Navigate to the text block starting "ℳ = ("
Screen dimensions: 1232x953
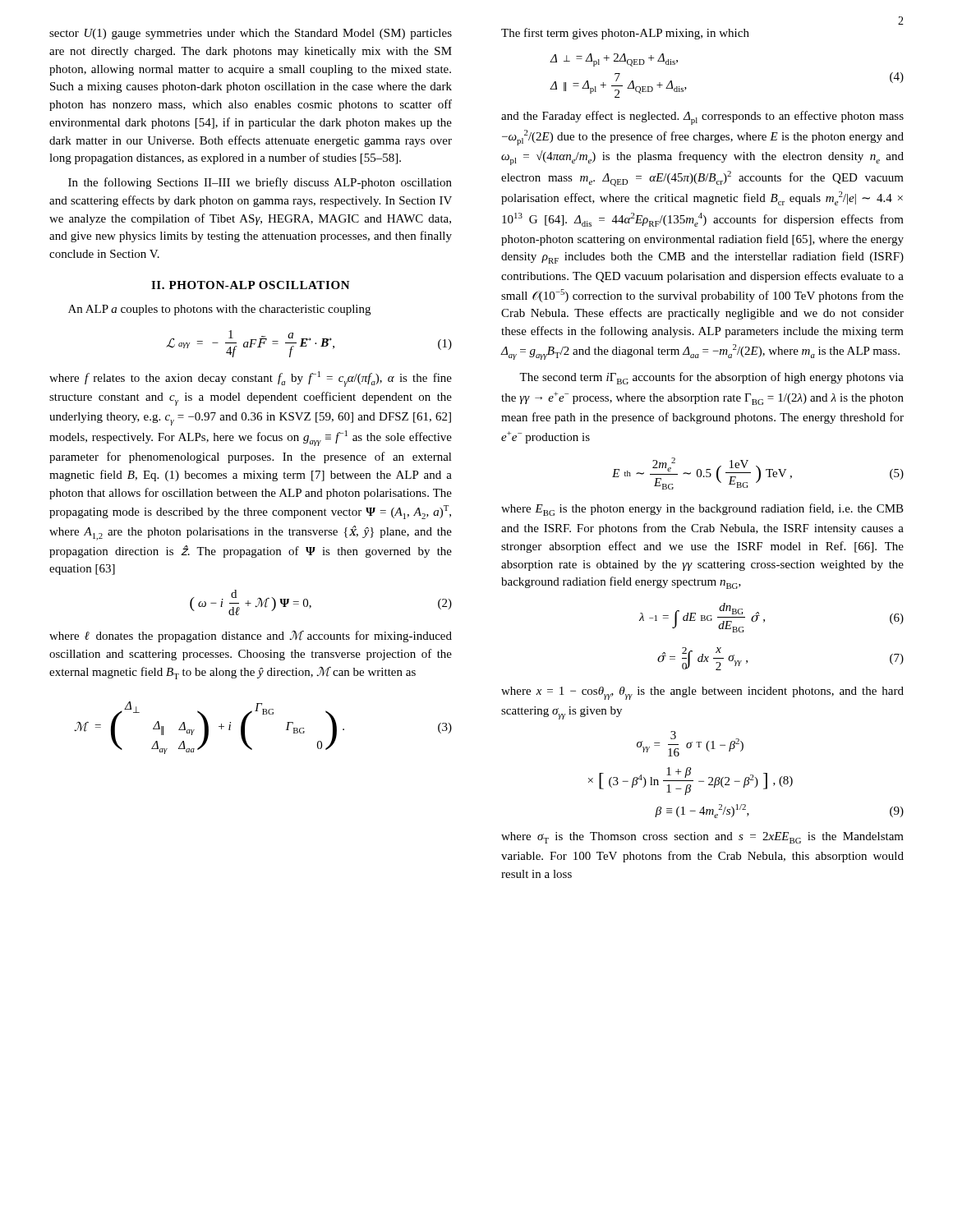263,727
